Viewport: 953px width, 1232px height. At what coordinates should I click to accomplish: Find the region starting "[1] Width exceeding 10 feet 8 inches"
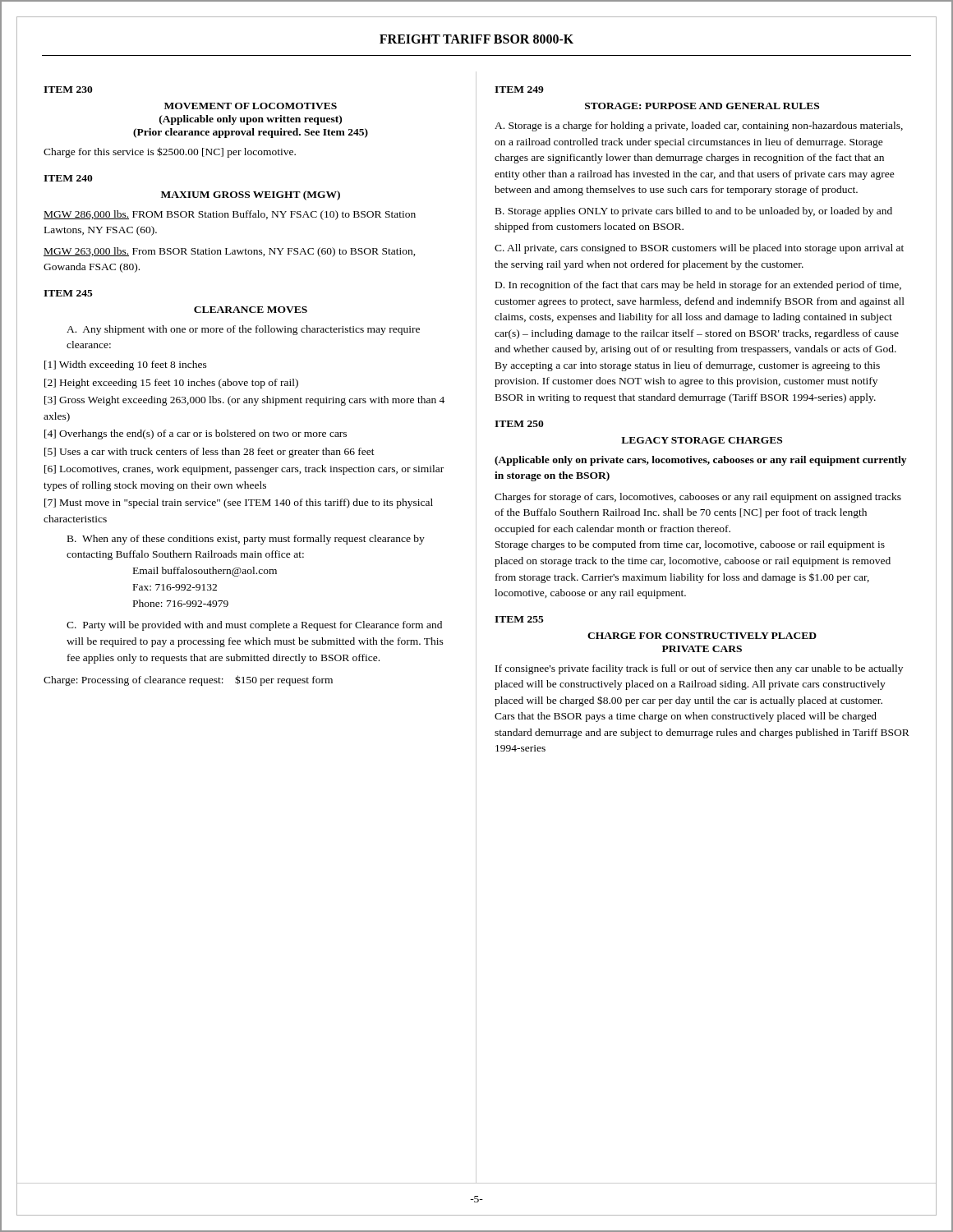tap(125, 364)
